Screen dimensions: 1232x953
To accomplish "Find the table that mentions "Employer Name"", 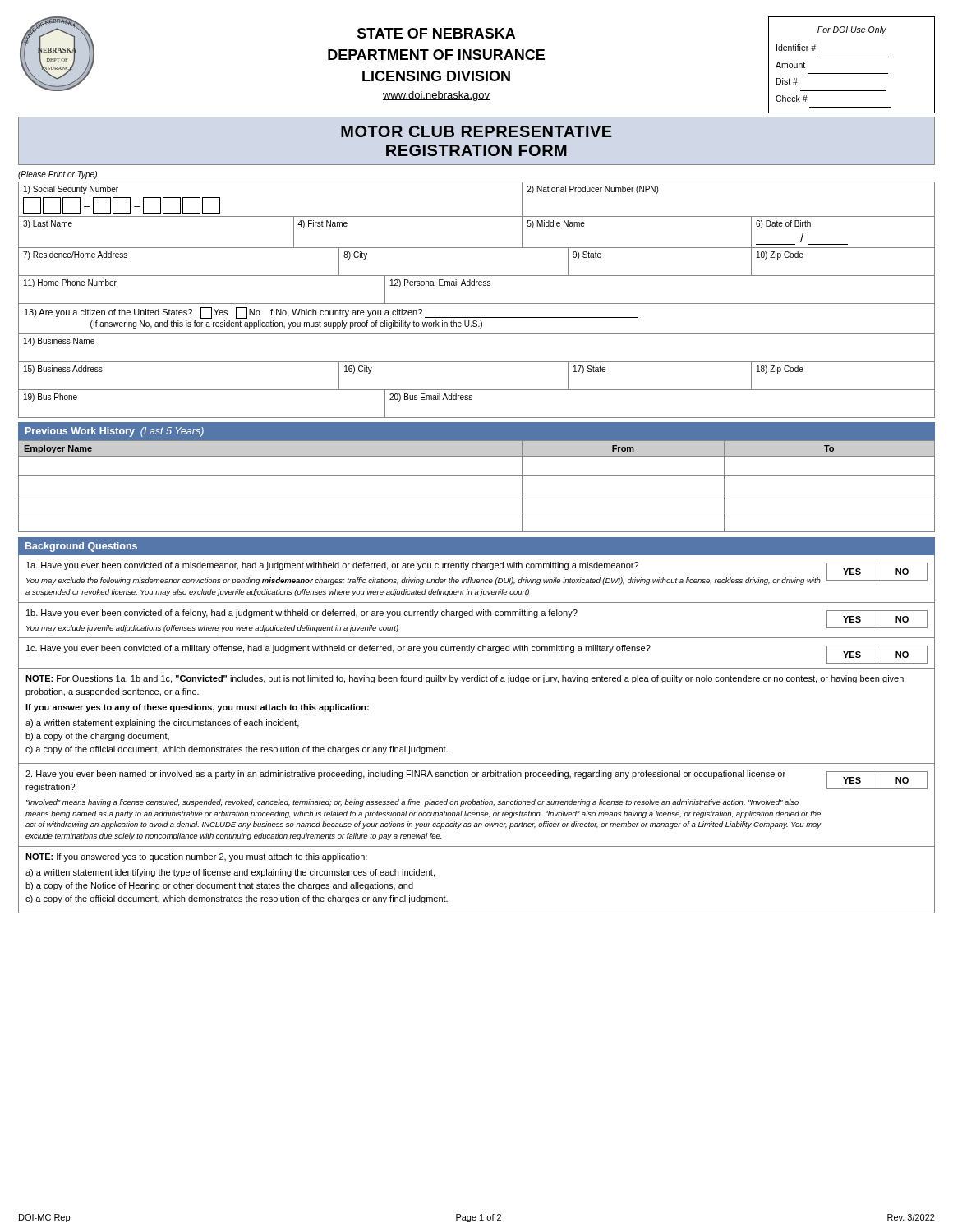I will [476, 486].
